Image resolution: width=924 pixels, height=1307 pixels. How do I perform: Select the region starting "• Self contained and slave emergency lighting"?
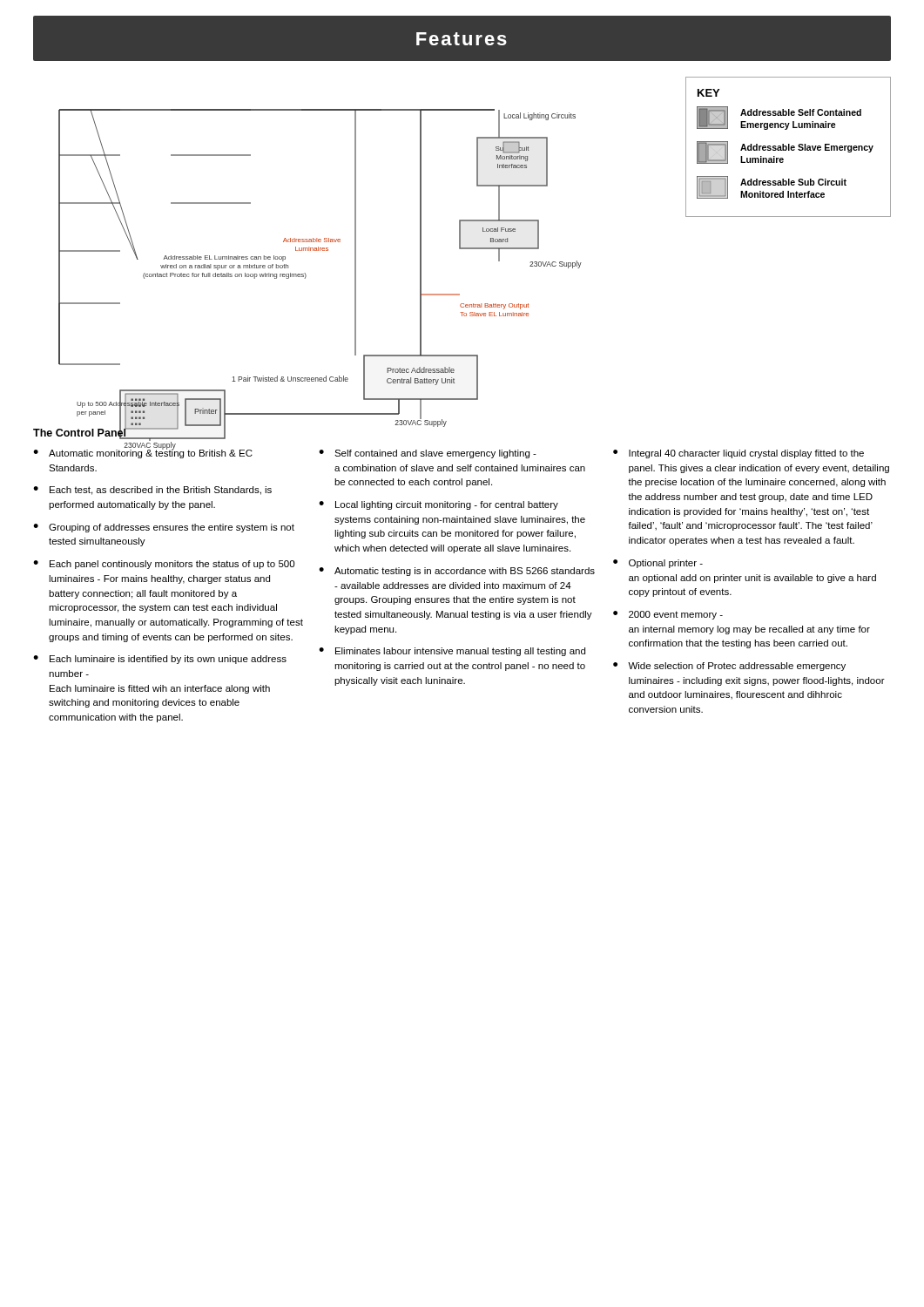(458, 468)
